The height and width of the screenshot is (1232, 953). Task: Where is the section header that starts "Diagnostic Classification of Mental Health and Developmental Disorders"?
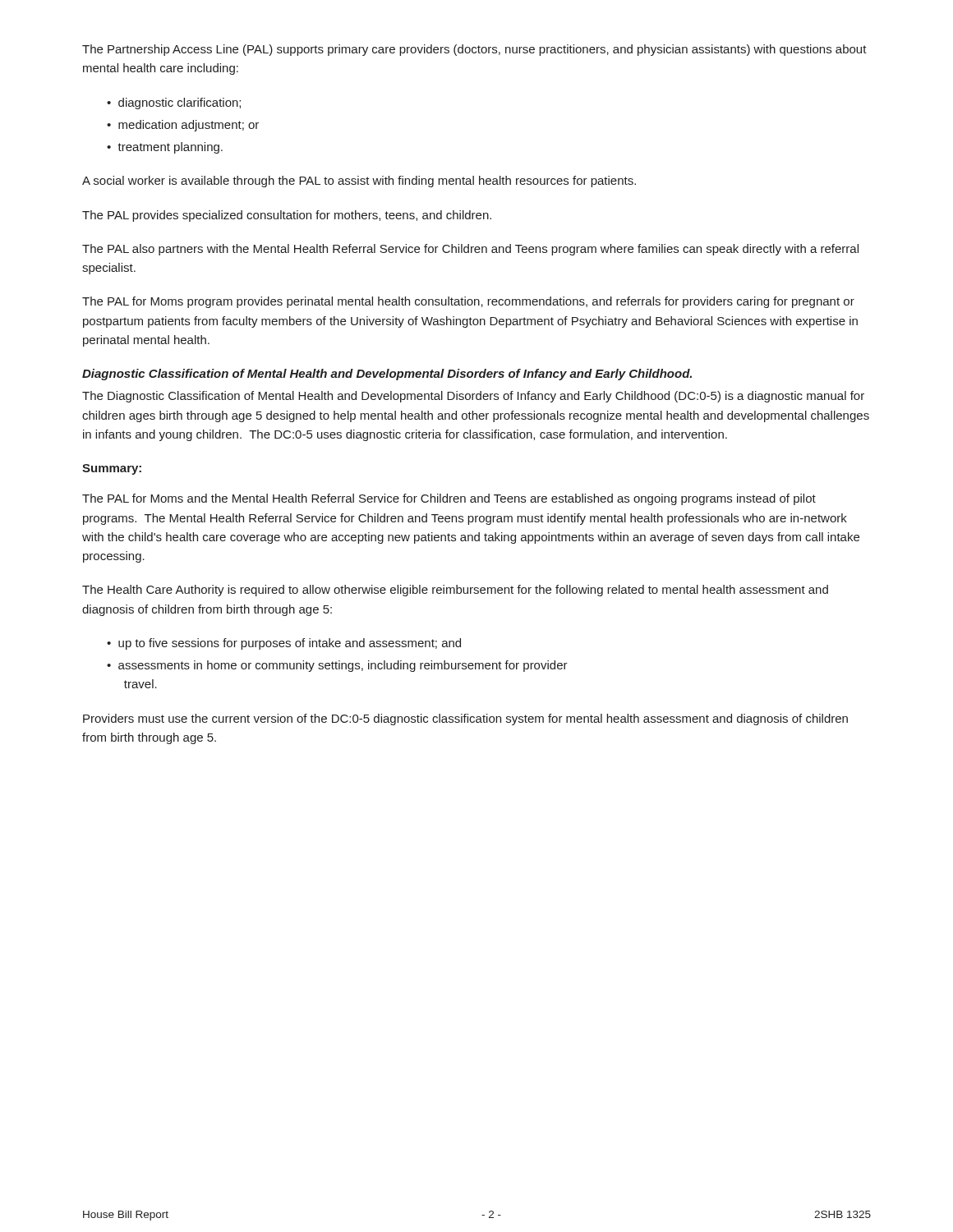(x=388, y=373)
